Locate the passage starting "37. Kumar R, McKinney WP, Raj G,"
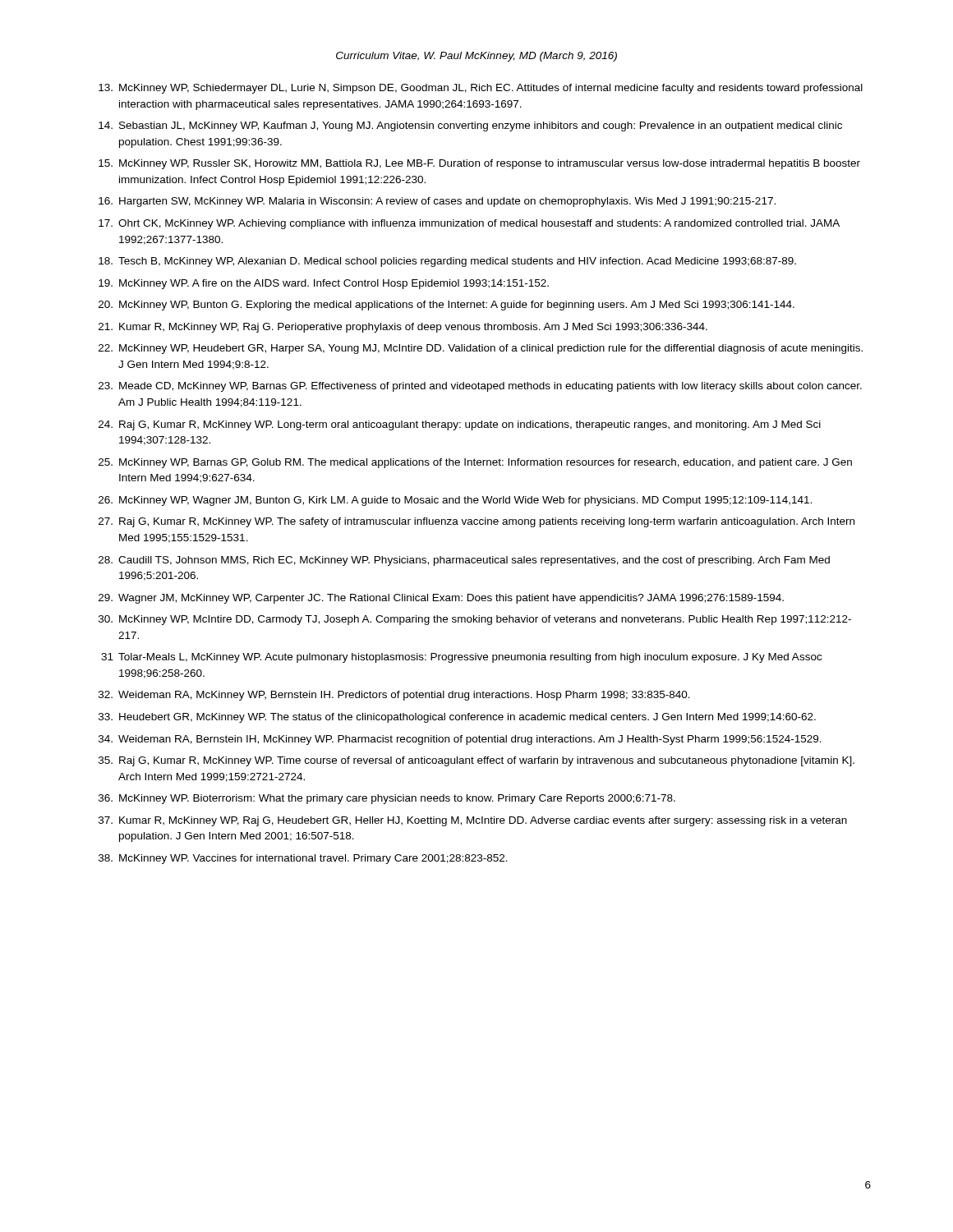Viewport: 953px width, 1232px height. pos(476,828)
